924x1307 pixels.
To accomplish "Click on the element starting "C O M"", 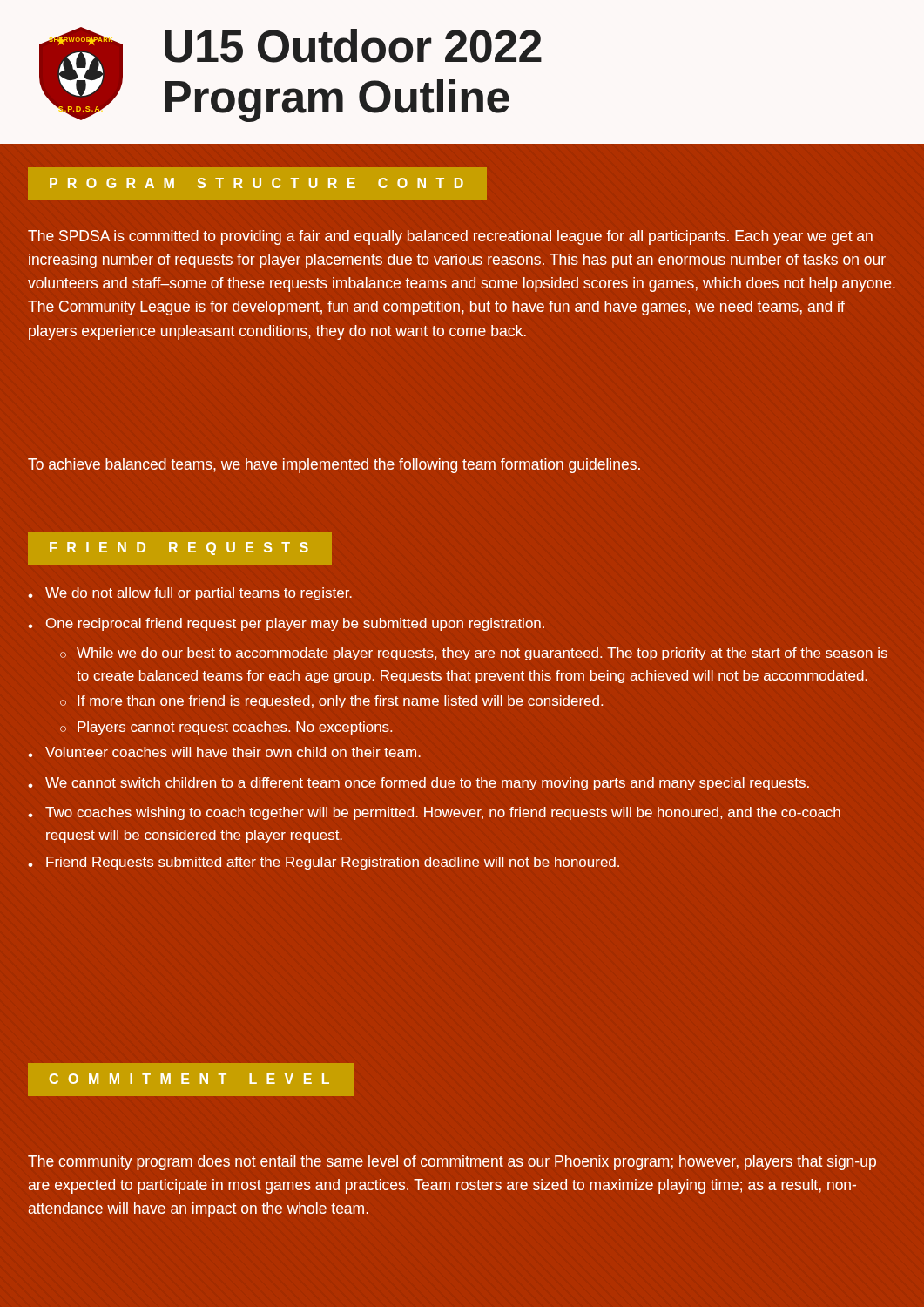I will point(191,1079).
